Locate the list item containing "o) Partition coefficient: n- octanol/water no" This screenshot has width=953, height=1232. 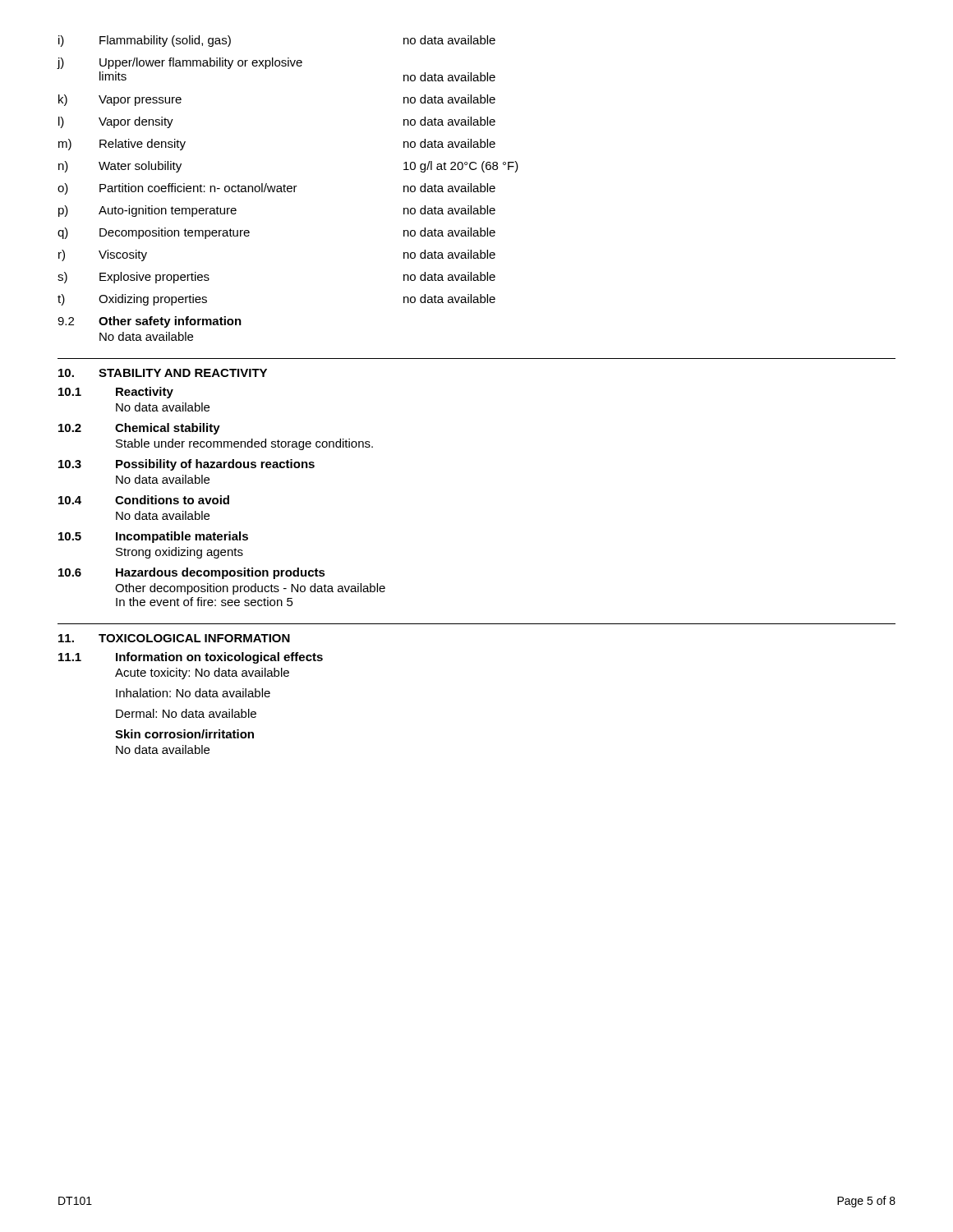pos(277,188)
